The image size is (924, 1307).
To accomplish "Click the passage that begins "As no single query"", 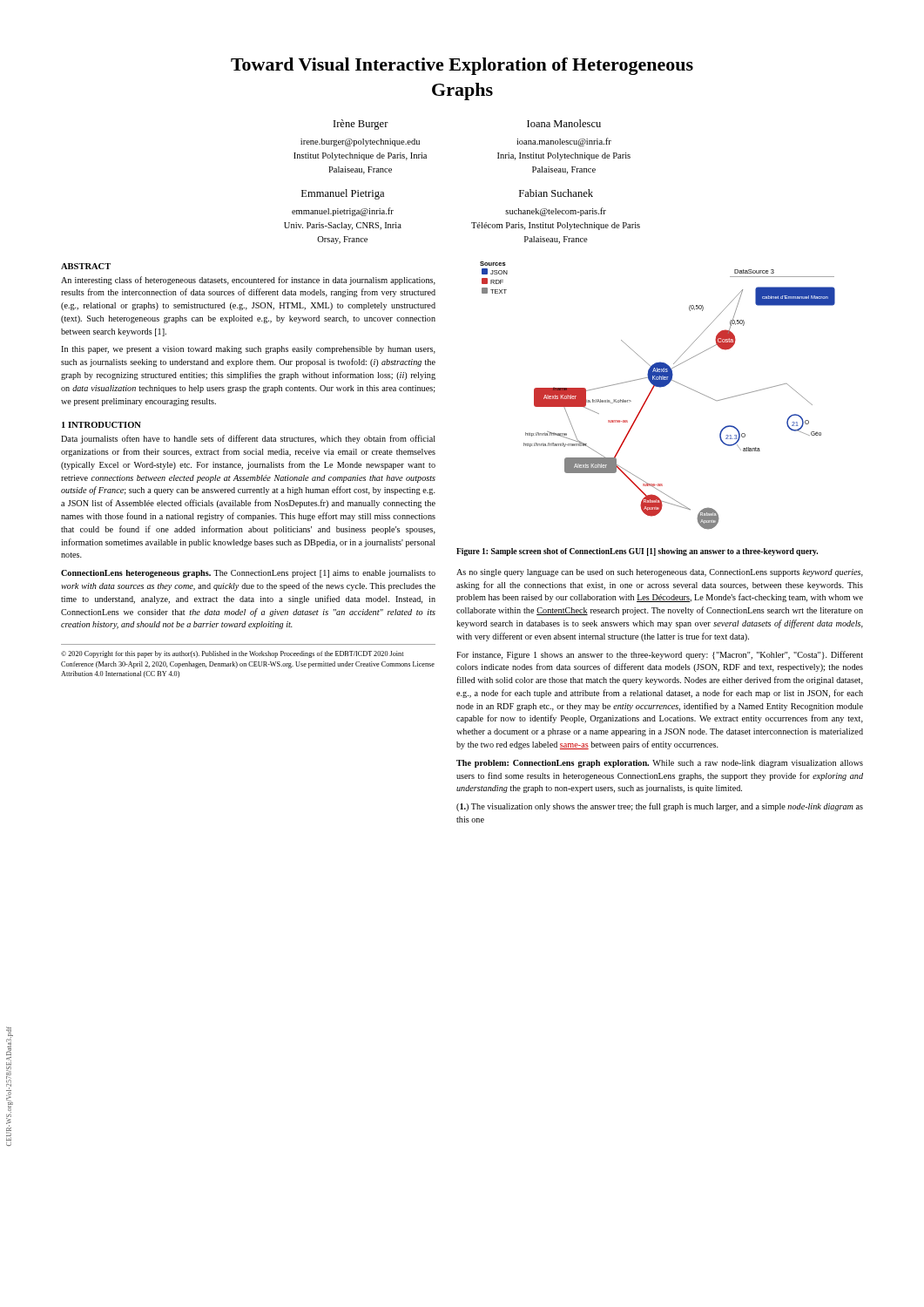I will 660,696.
